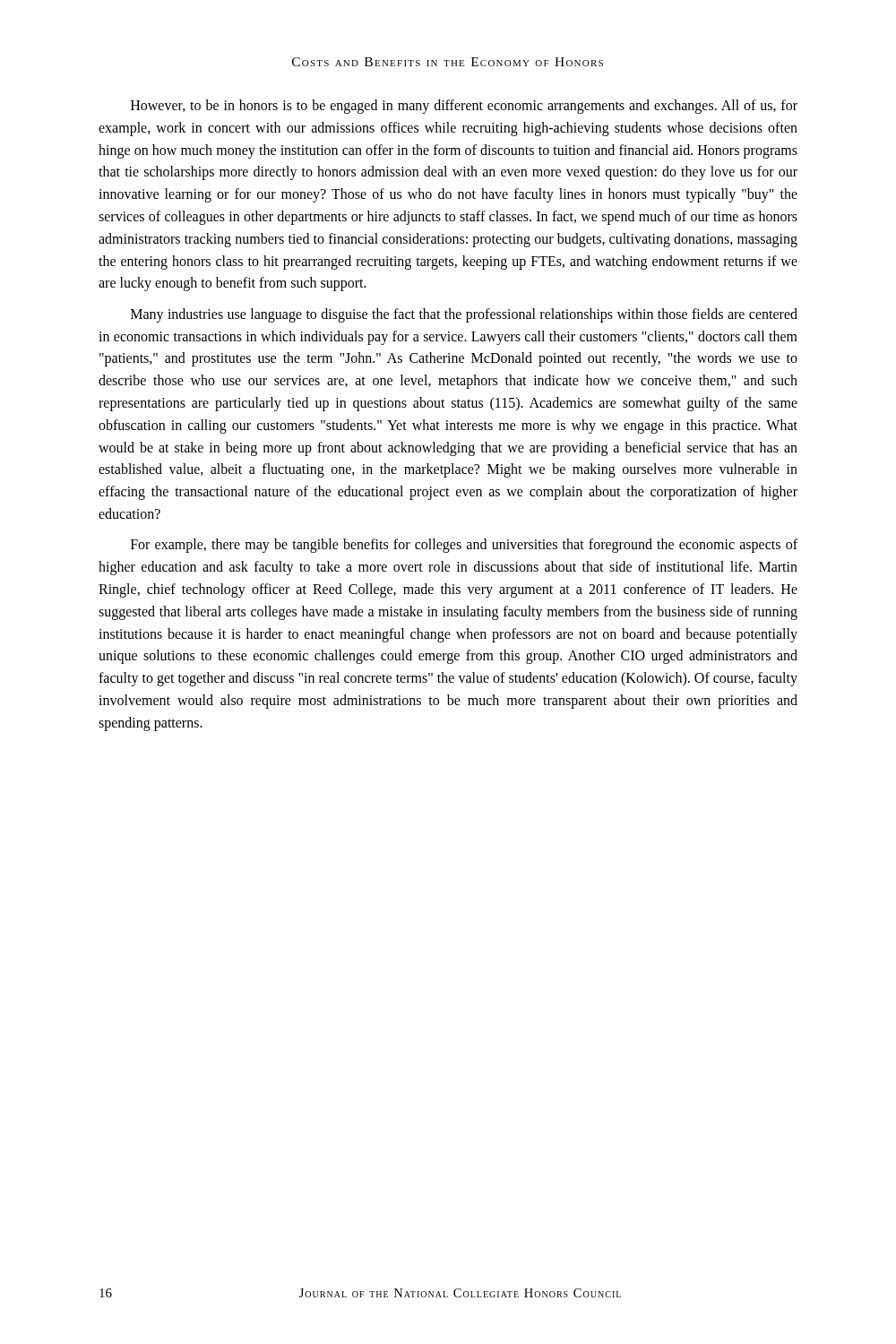896x1344 pixels.
Task: Find the text starting "However, to be"
Action: pos(448,195)
